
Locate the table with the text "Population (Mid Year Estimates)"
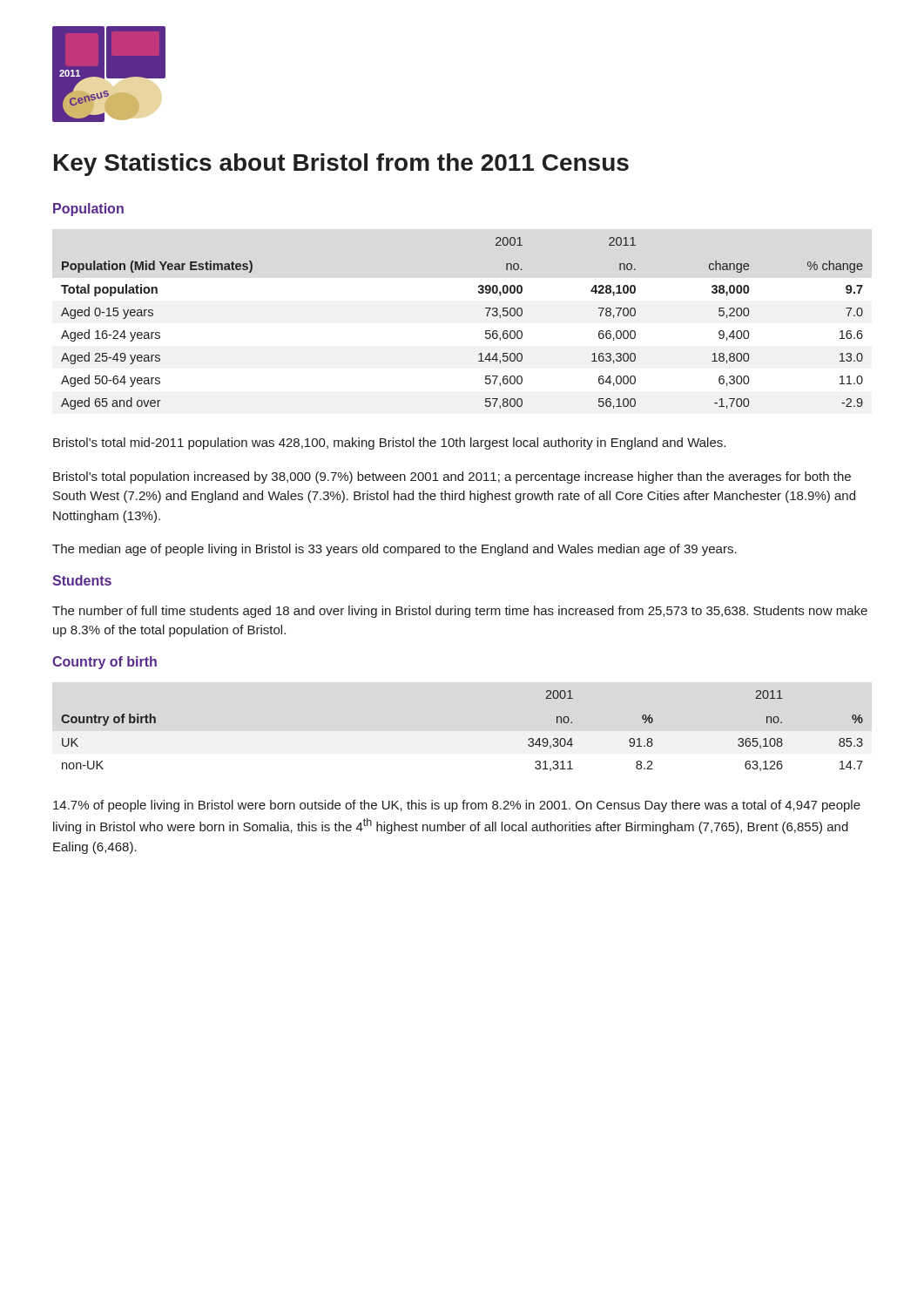click(x=462, y=322)
